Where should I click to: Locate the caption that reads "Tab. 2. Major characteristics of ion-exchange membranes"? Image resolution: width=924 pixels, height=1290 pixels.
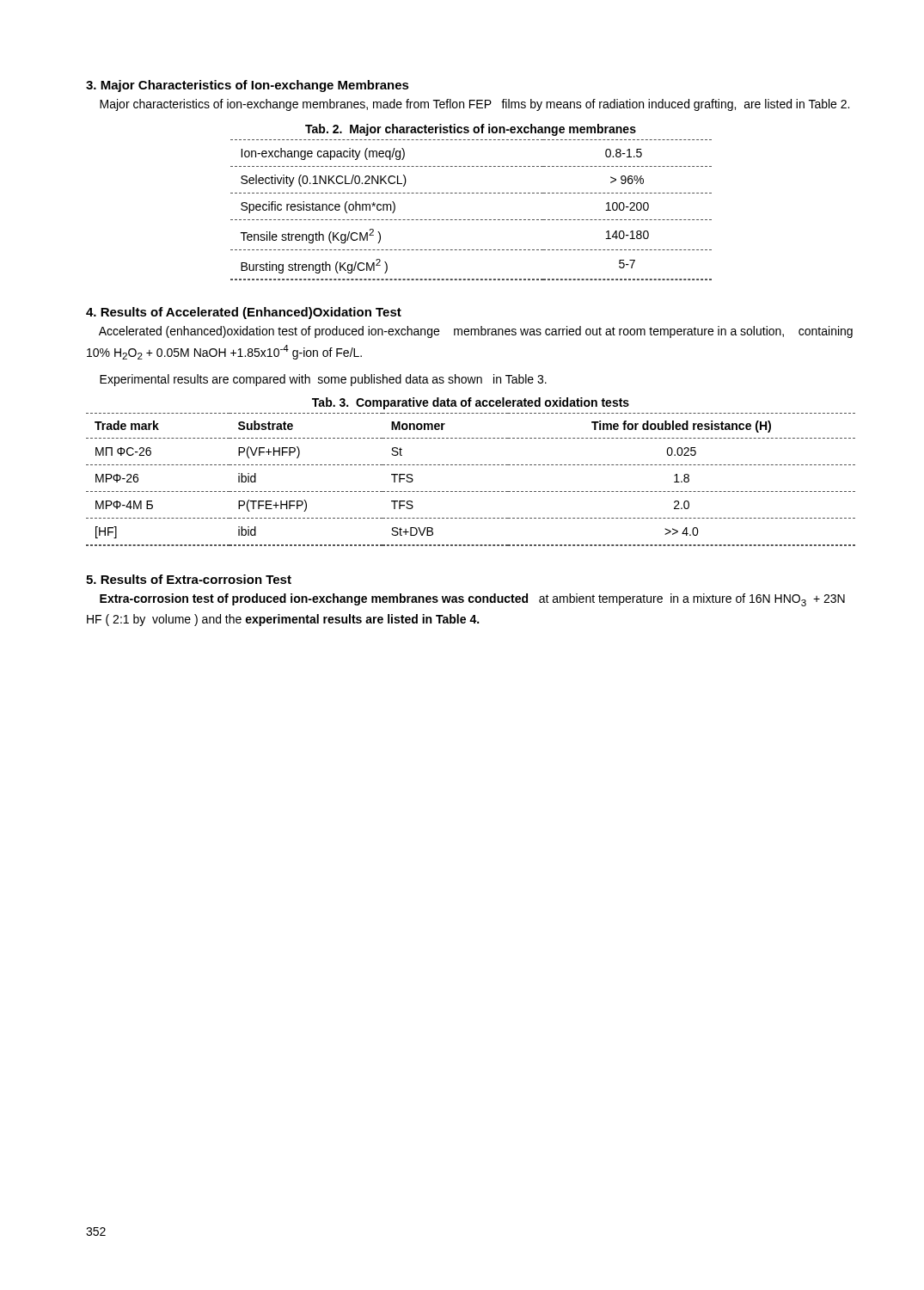pos(471,129)
